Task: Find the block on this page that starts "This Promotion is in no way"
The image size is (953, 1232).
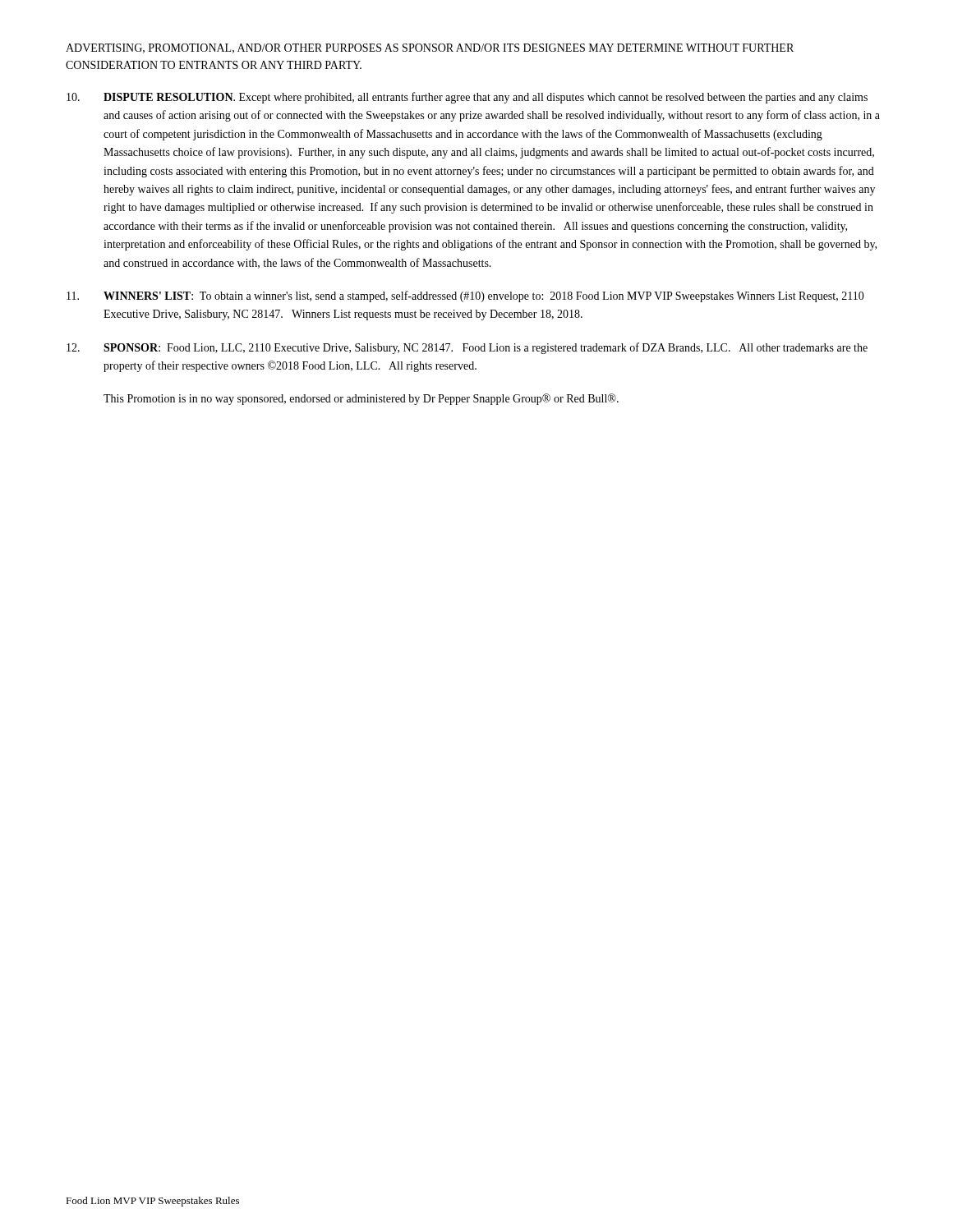Action: [x=361, y=399]
